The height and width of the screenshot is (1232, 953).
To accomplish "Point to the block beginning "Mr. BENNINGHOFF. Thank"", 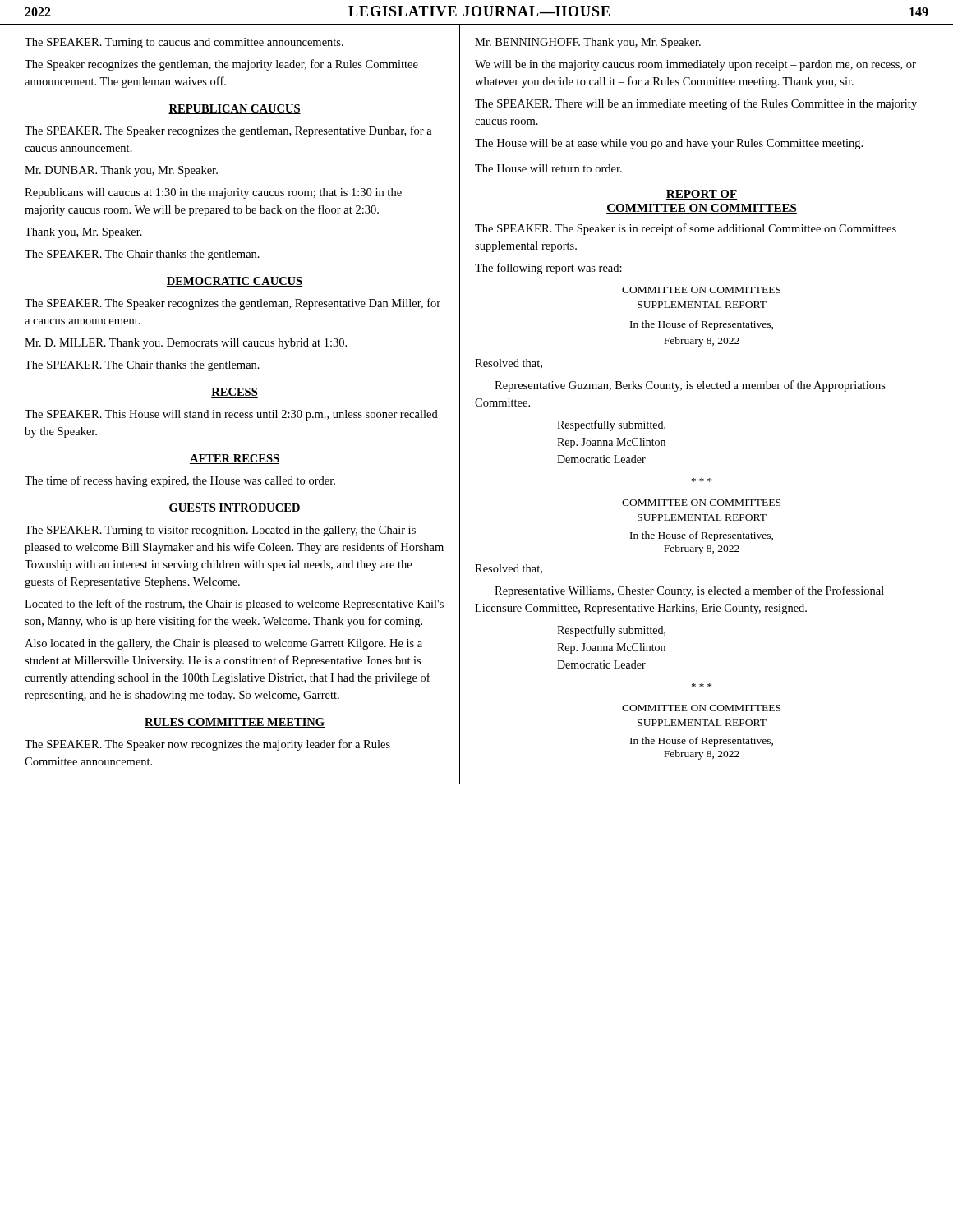I will click(702, 93).
